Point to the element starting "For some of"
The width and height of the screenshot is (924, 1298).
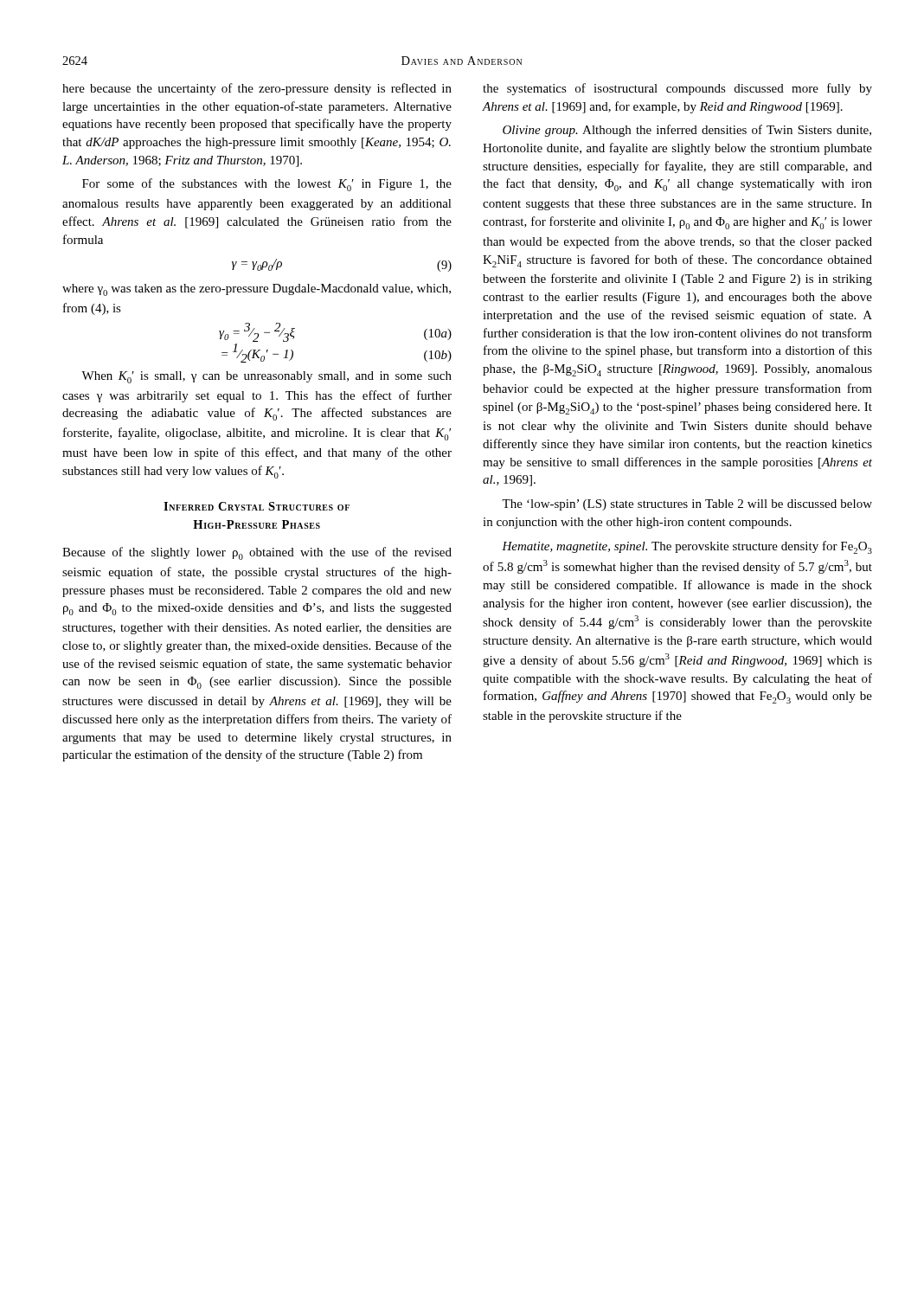coord(257,212)
